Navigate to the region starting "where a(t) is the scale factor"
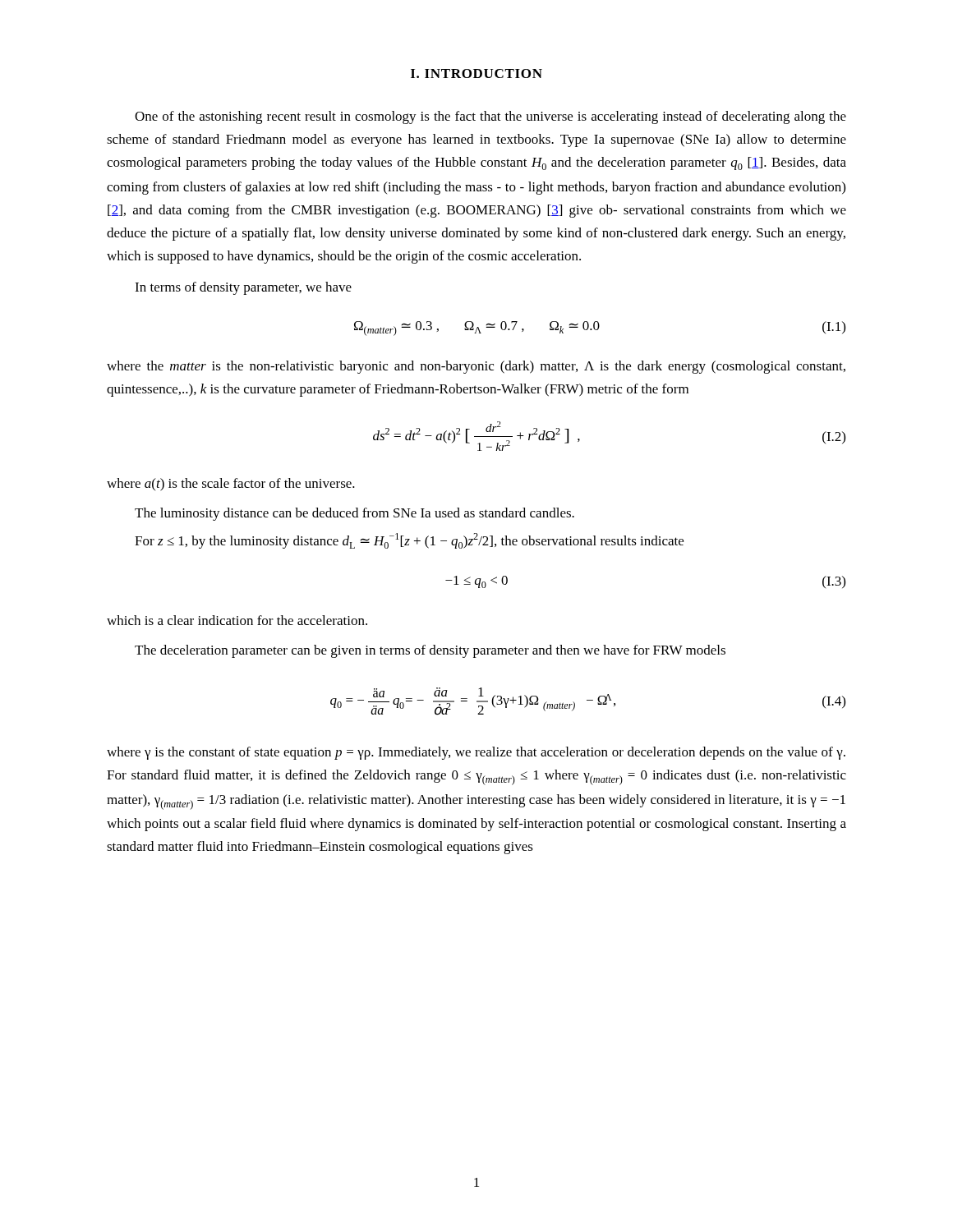The image size is (953, 1232). coord(231,485)
